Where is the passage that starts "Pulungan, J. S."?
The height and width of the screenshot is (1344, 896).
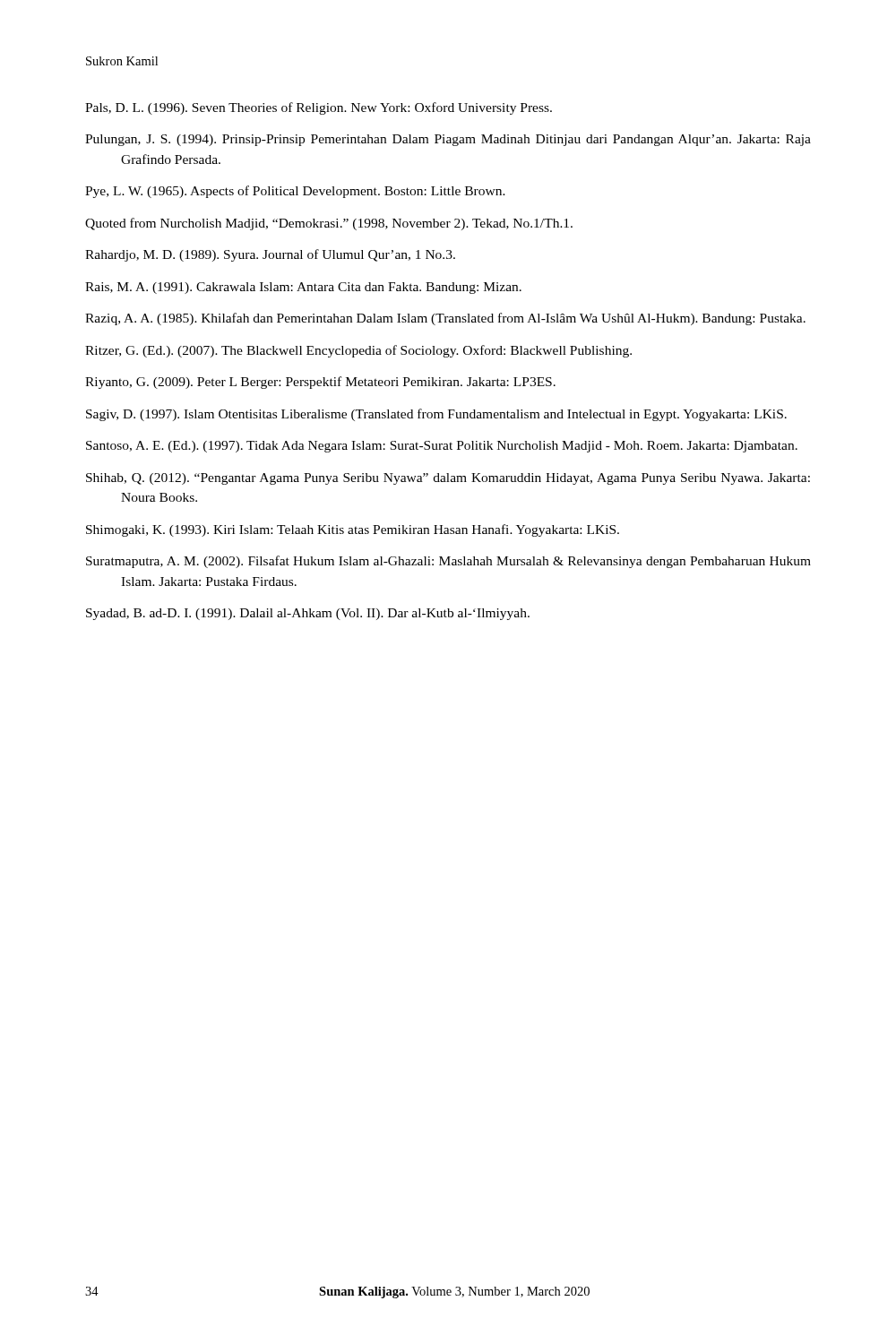[x=448, y=150]
